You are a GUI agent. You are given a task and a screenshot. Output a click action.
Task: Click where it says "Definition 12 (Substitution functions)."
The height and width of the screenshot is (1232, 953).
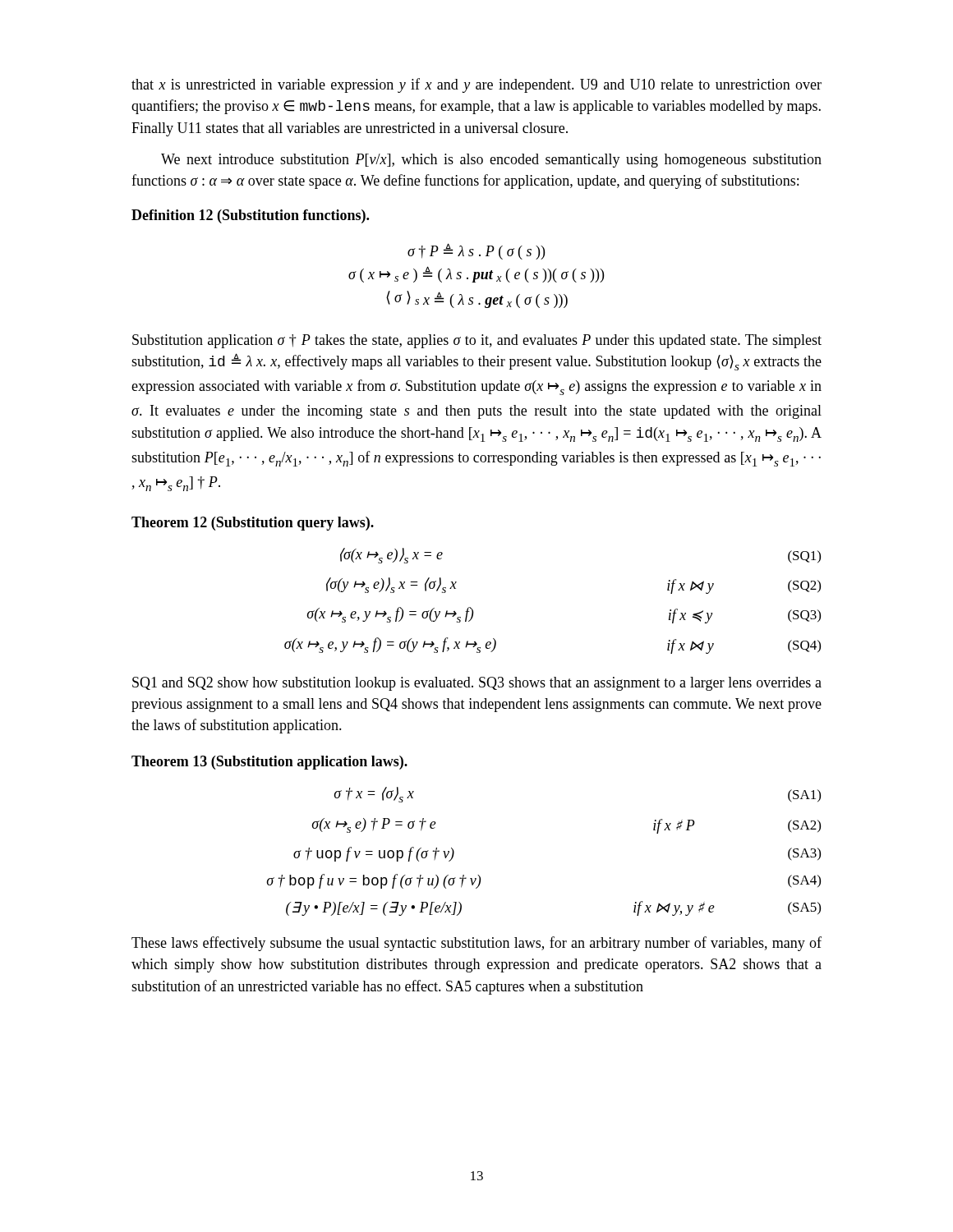(x=251, y=216)
